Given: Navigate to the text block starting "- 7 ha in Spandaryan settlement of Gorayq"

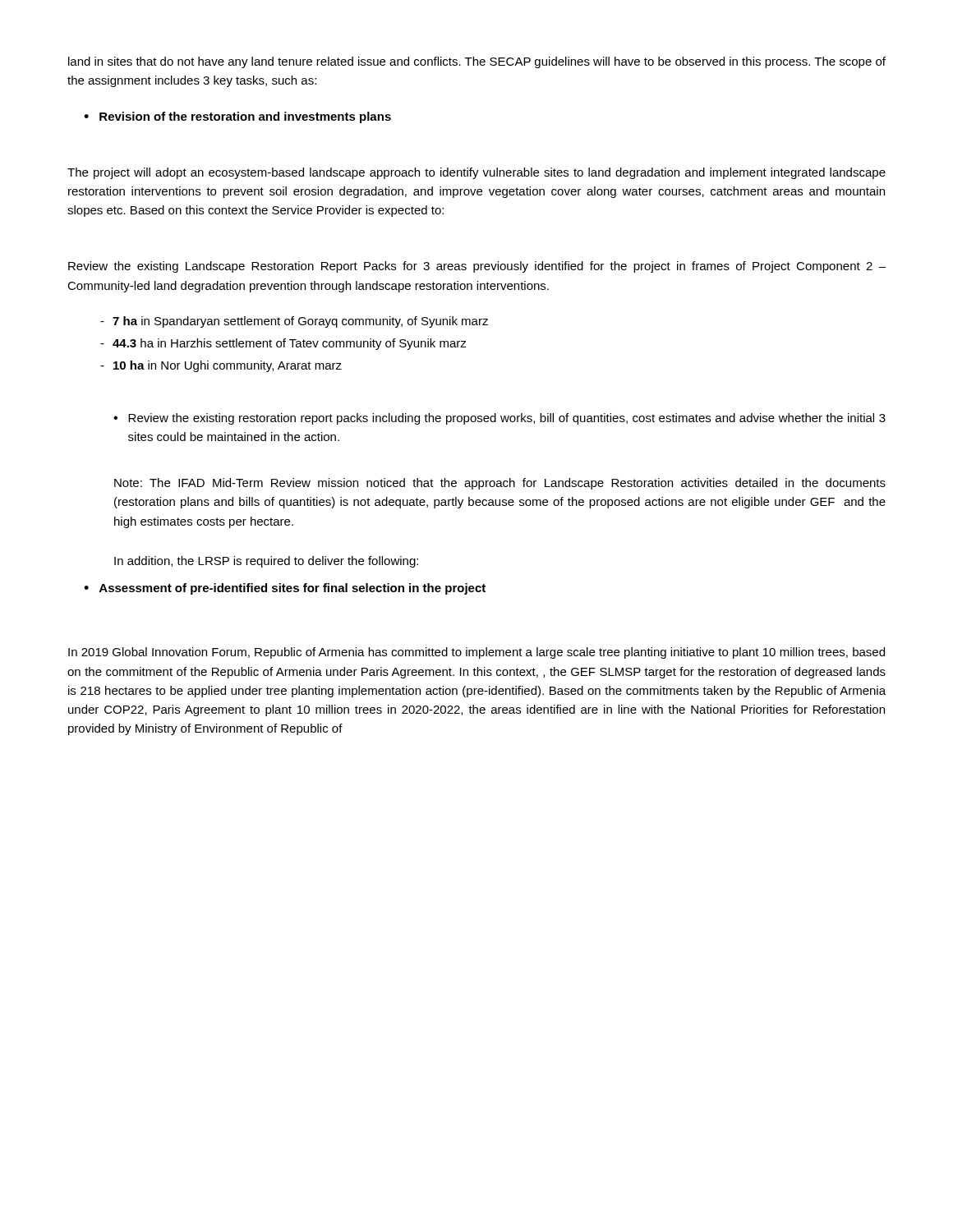Looking at the screenshot, I should (294, 321).
